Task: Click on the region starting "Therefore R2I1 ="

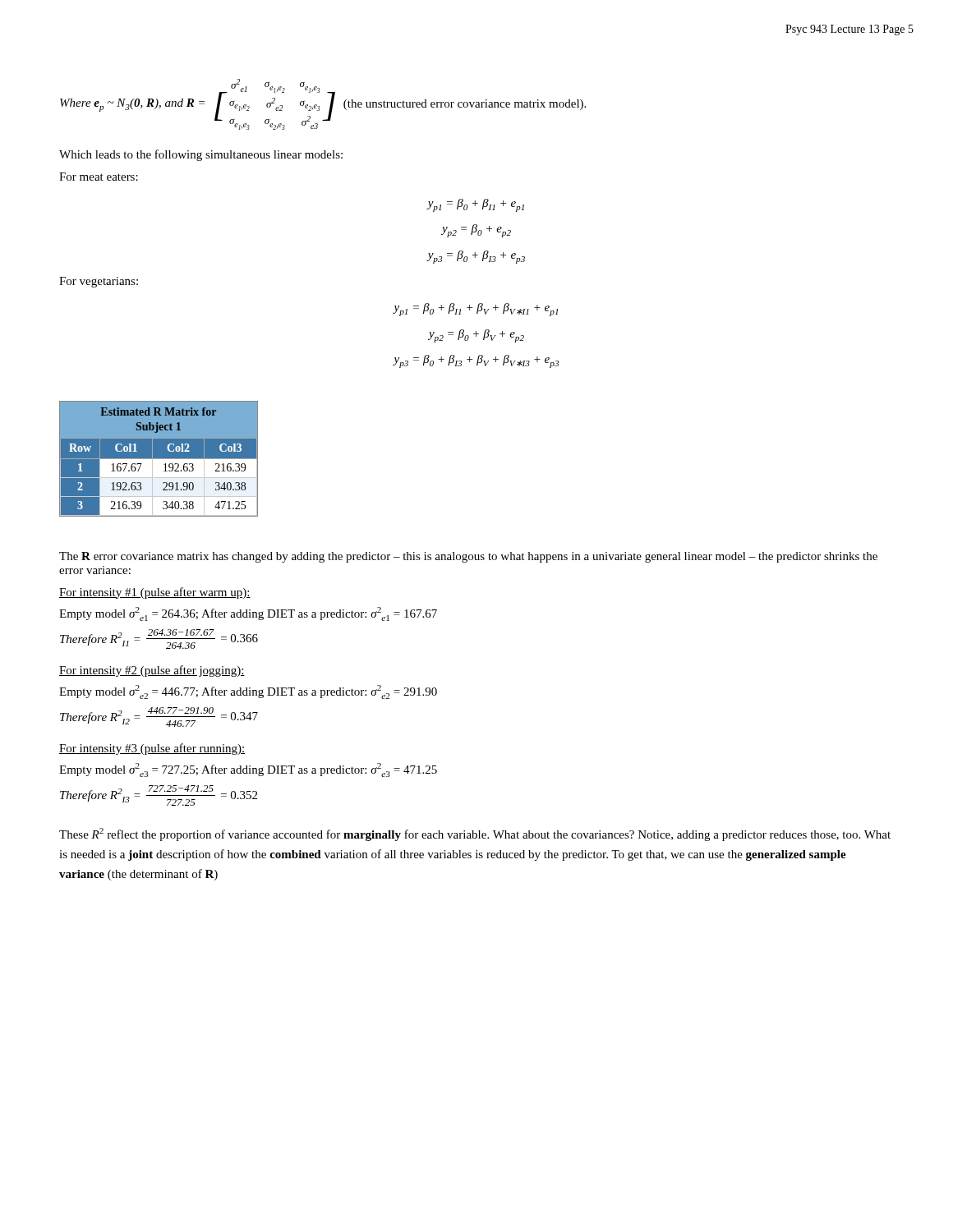Action: (x=159, y=639)
